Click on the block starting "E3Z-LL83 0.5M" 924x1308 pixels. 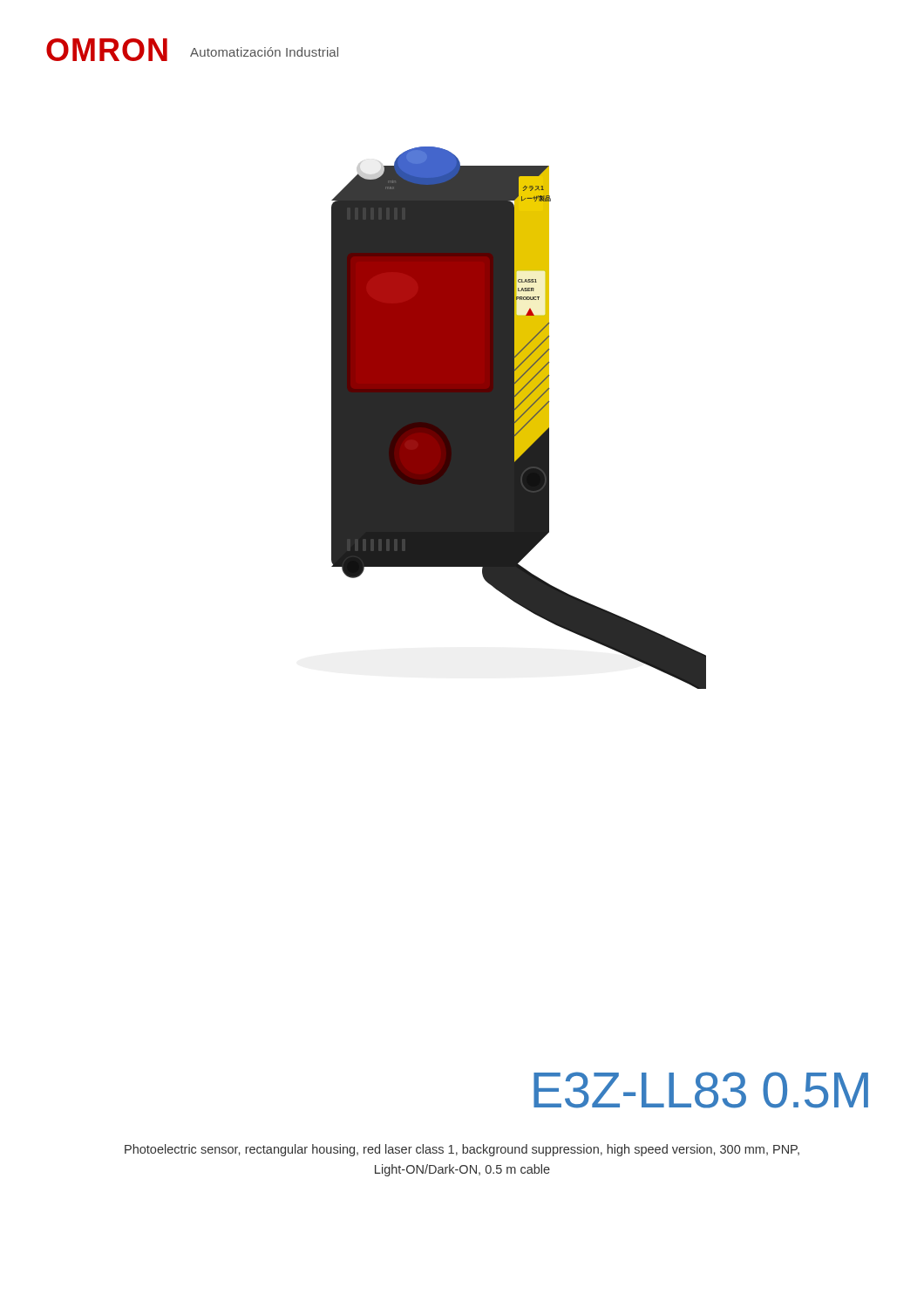click(x=701, y=1090)
